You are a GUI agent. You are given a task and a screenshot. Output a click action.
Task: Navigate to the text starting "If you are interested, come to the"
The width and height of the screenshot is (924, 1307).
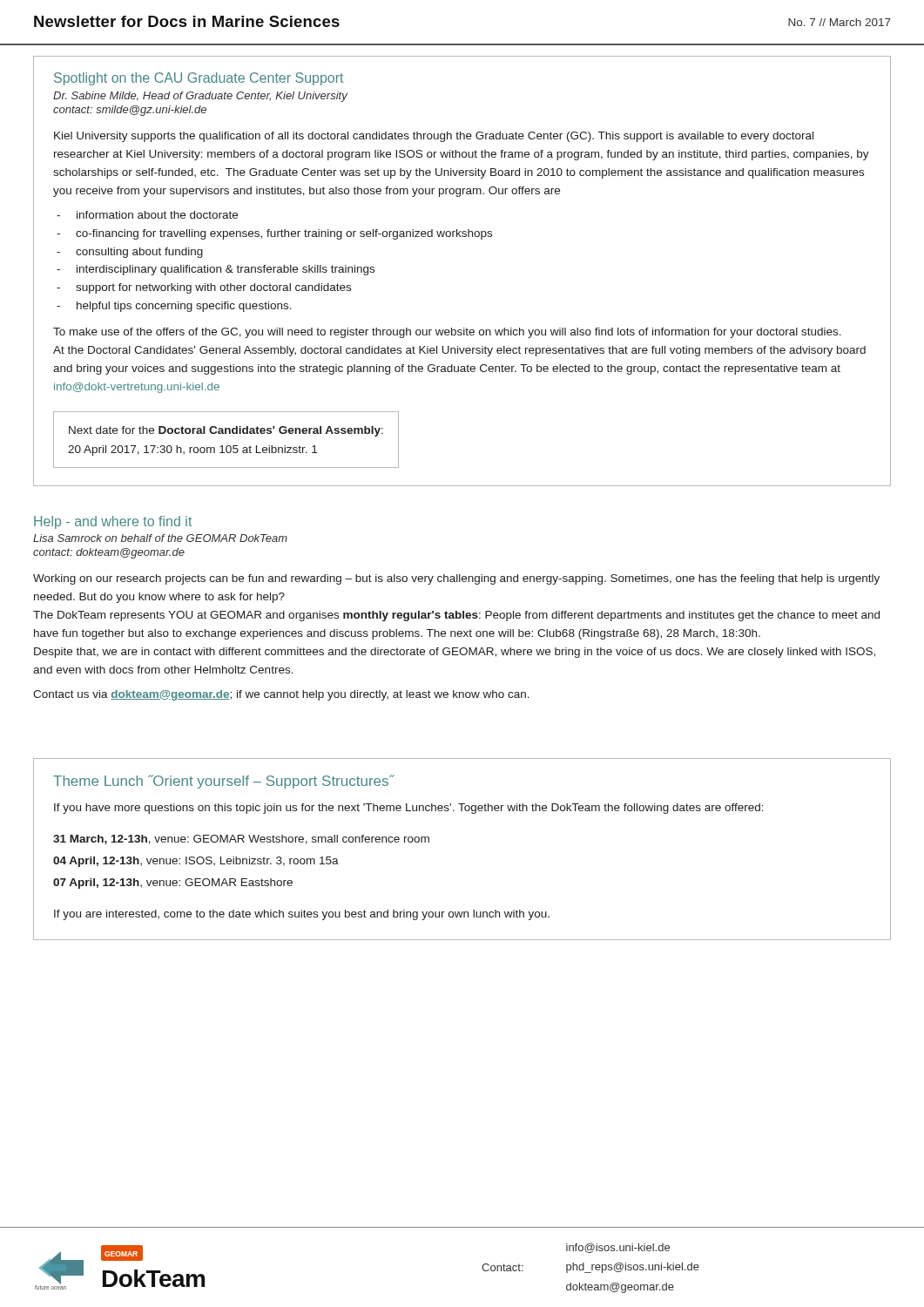302,913
